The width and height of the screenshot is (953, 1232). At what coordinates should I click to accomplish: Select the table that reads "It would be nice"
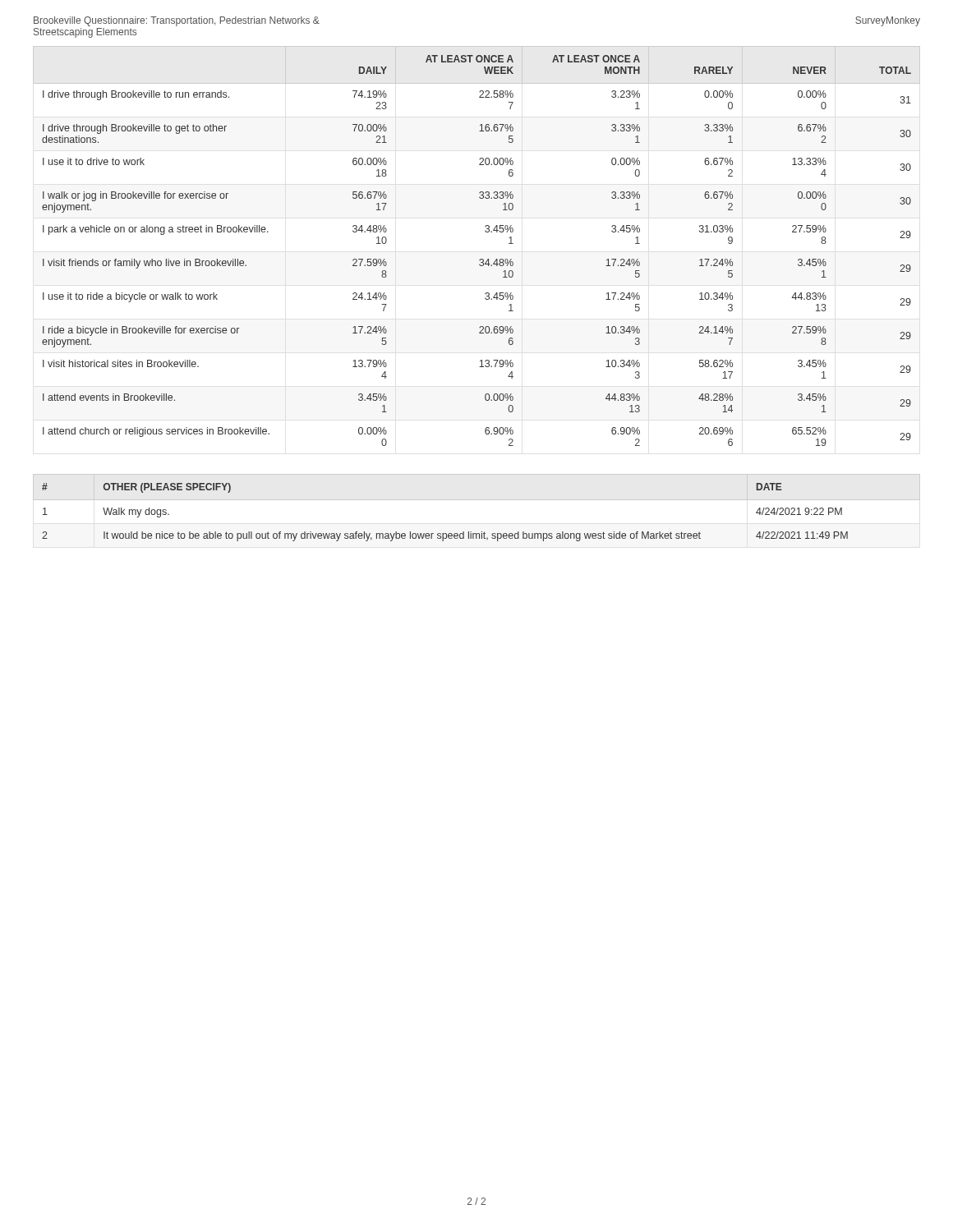click(x=476, y=511)
